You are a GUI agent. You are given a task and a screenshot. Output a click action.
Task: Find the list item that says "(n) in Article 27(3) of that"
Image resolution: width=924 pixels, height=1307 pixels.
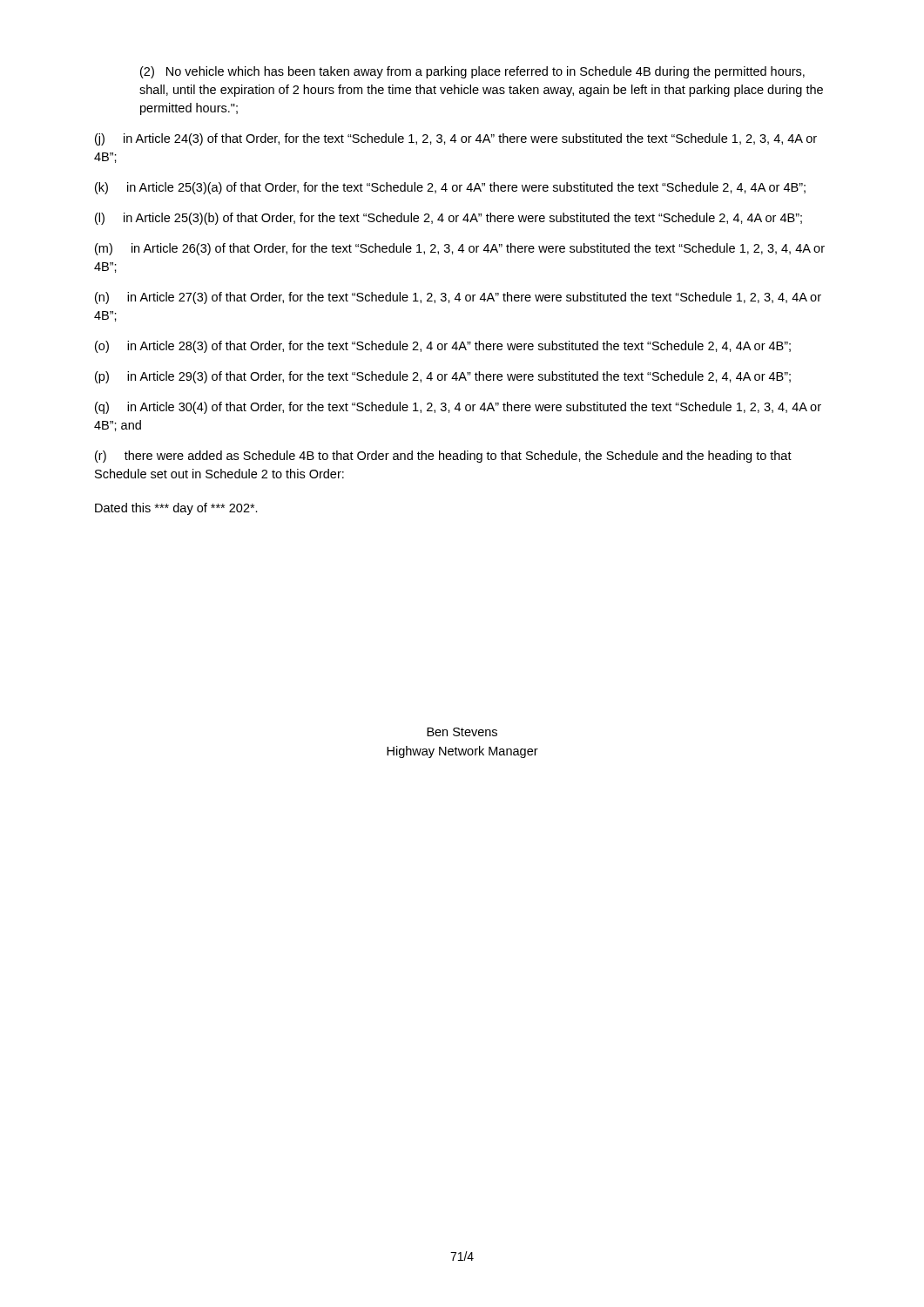(458, 306)
